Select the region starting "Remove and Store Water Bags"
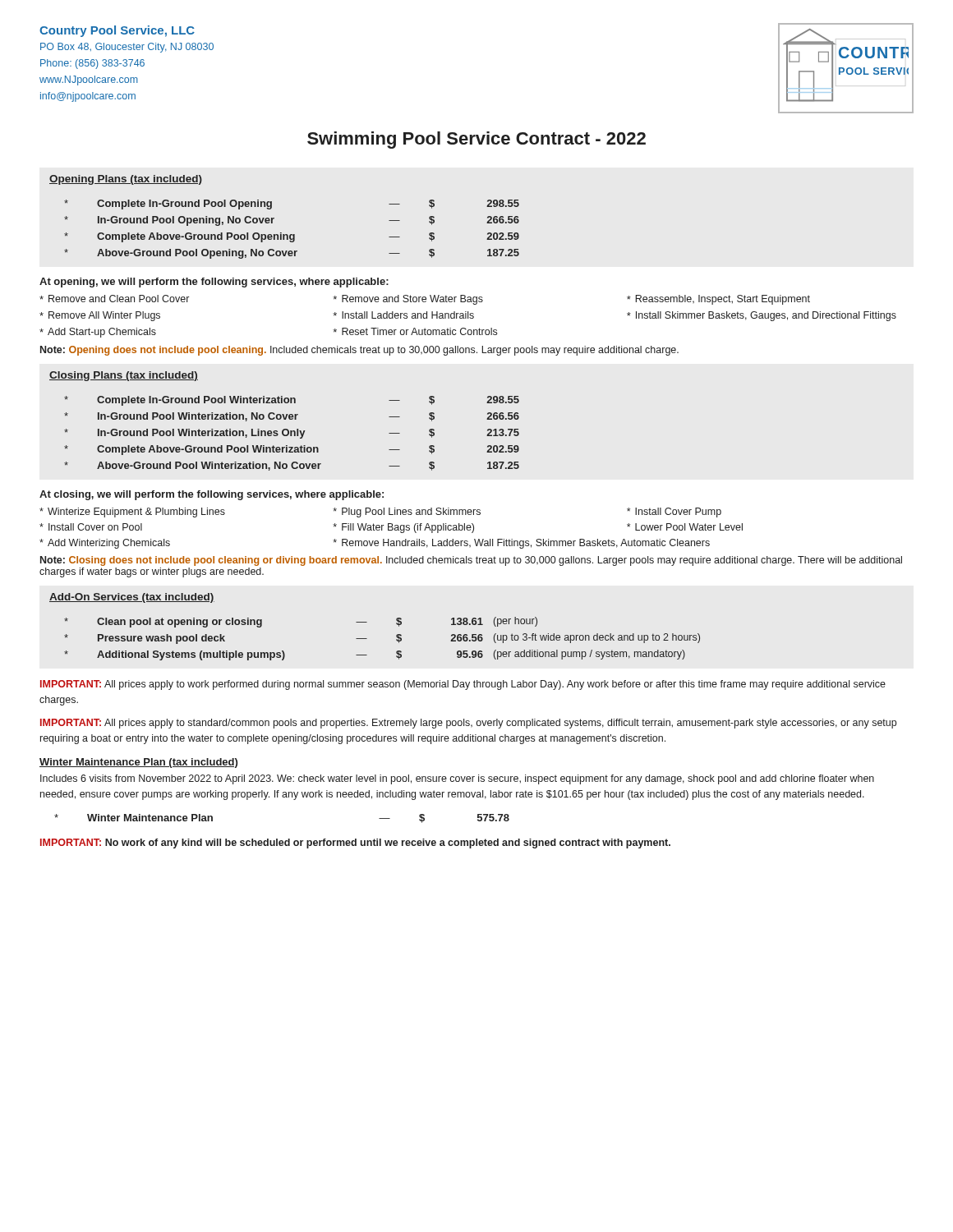Viewport: 953px width, 1232px height. (x=408, y=299)
